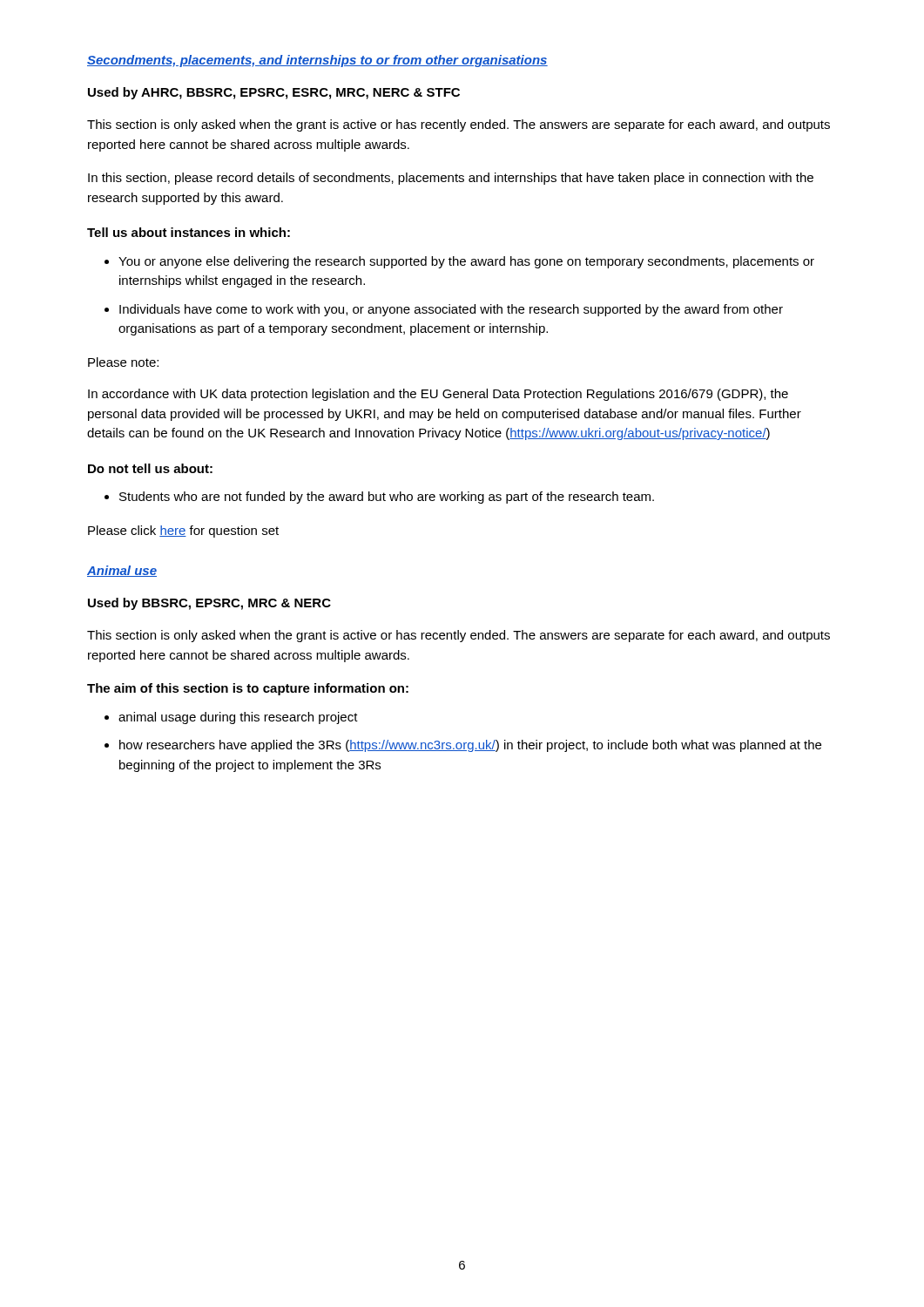Viewport: 924px width, 1307px height.
Task: Locate the block of text that opens with "In accordance with UK data protection"
Action: coord(444,413)
